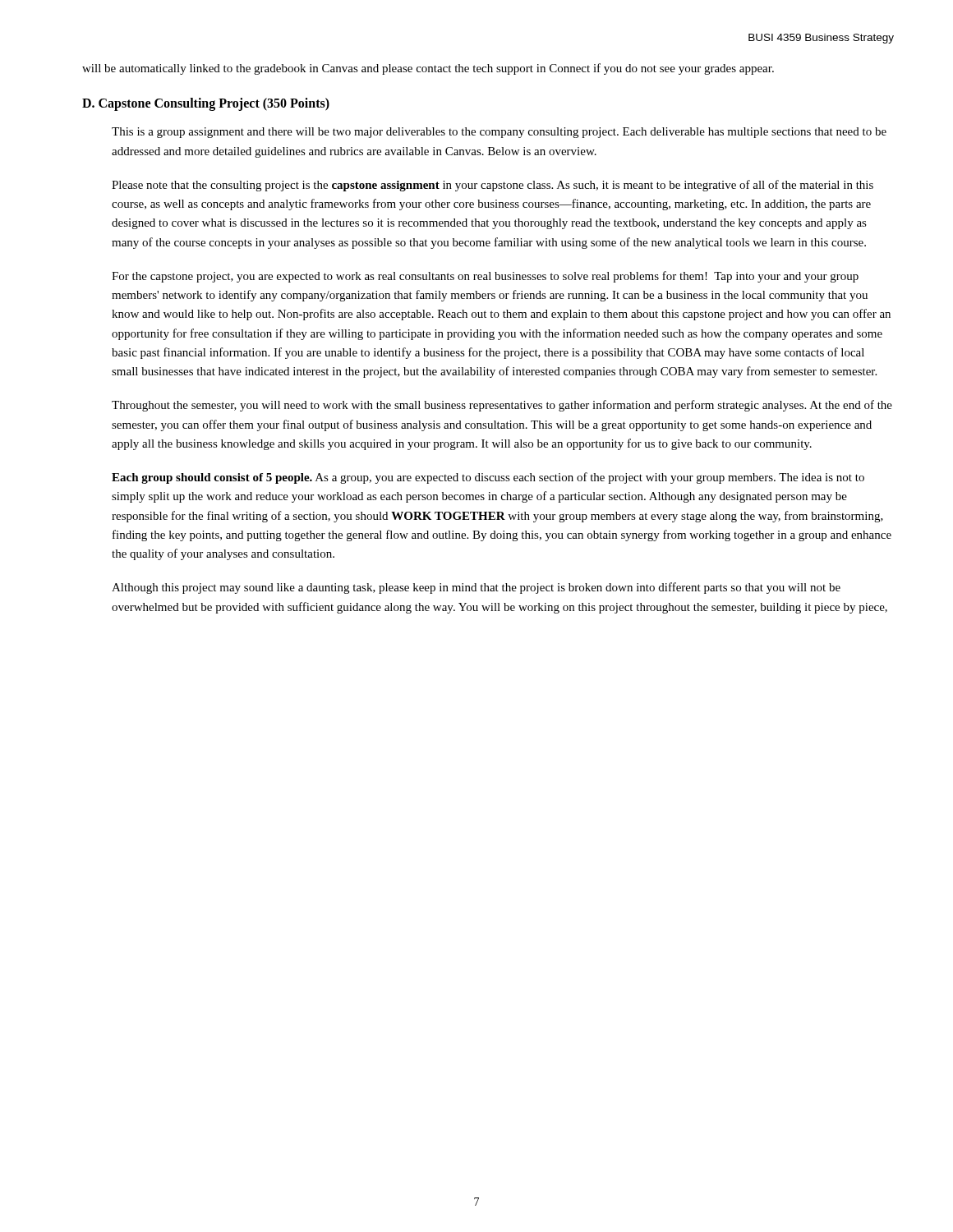
Task: Find the text starting "Although this project may sound like a daunting"
Action: click(500, 597)
